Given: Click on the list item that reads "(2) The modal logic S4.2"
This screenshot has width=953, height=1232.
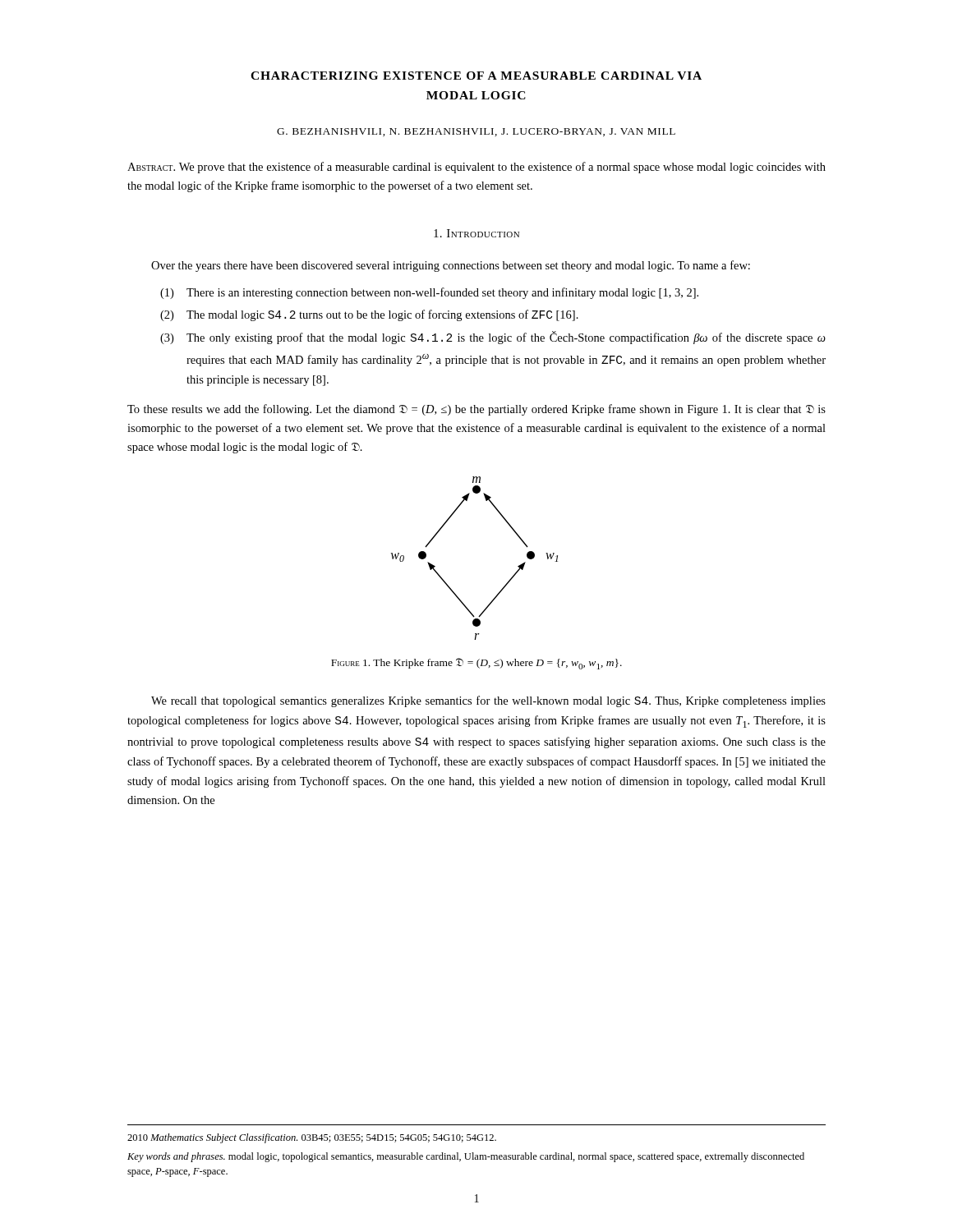Looking at the screenshot, I should pyautogui.click(x=493, y=316).
